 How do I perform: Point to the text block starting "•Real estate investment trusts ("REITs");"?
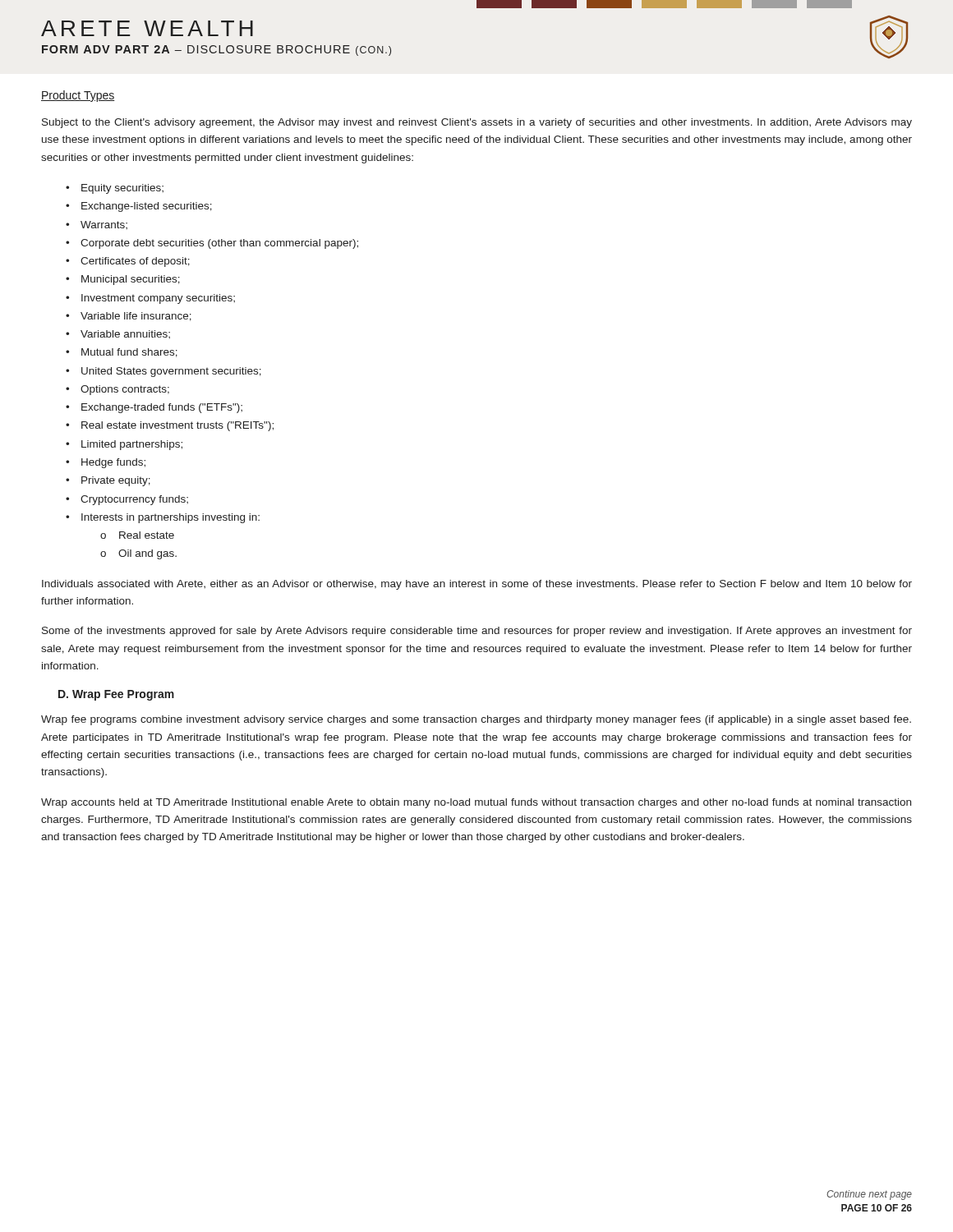pos(170,426)
